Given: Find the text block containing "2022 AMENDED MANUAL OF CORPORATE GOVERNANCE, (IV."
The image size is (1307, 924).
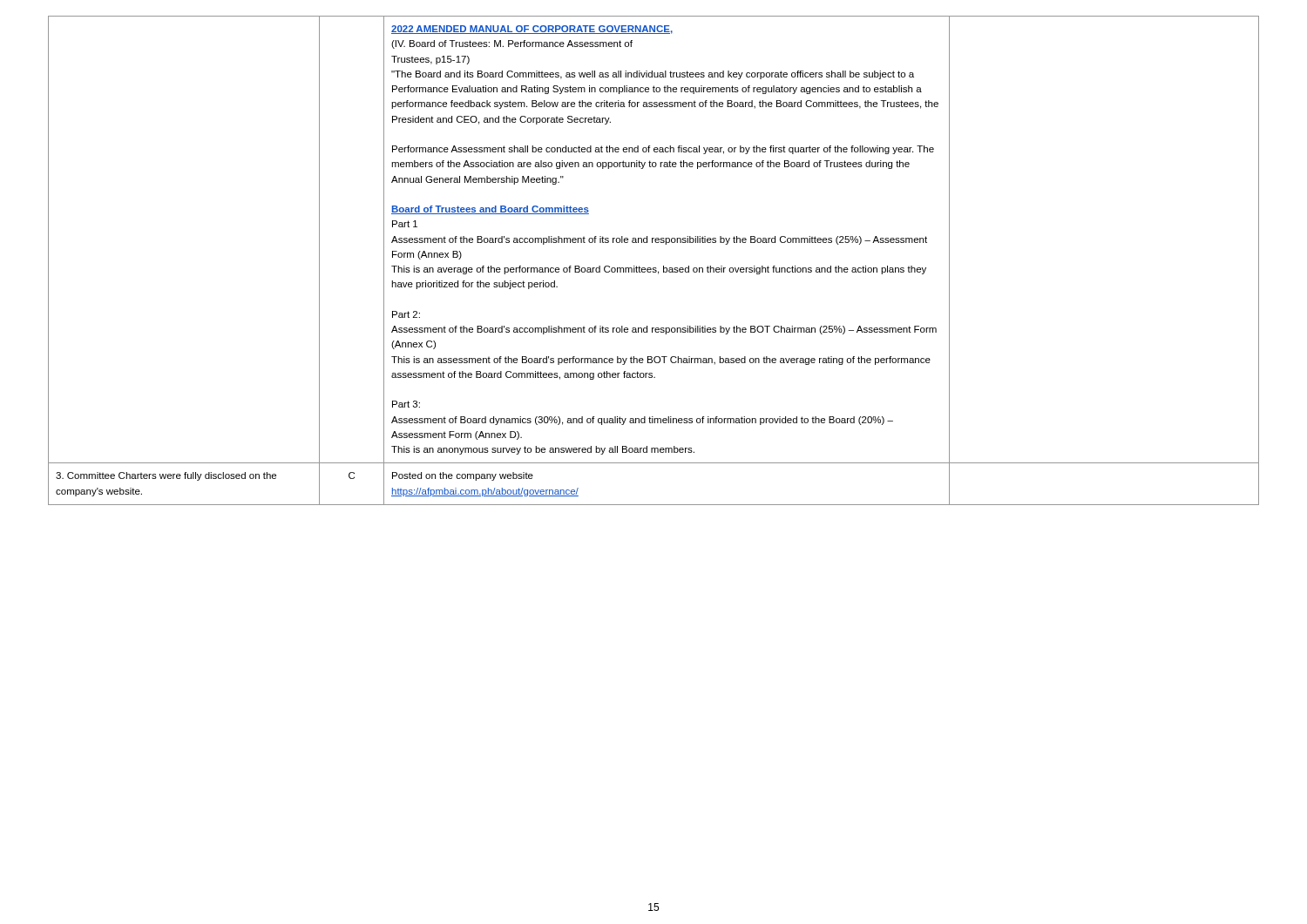Looking at the screenshot, I should click(665, 239).
